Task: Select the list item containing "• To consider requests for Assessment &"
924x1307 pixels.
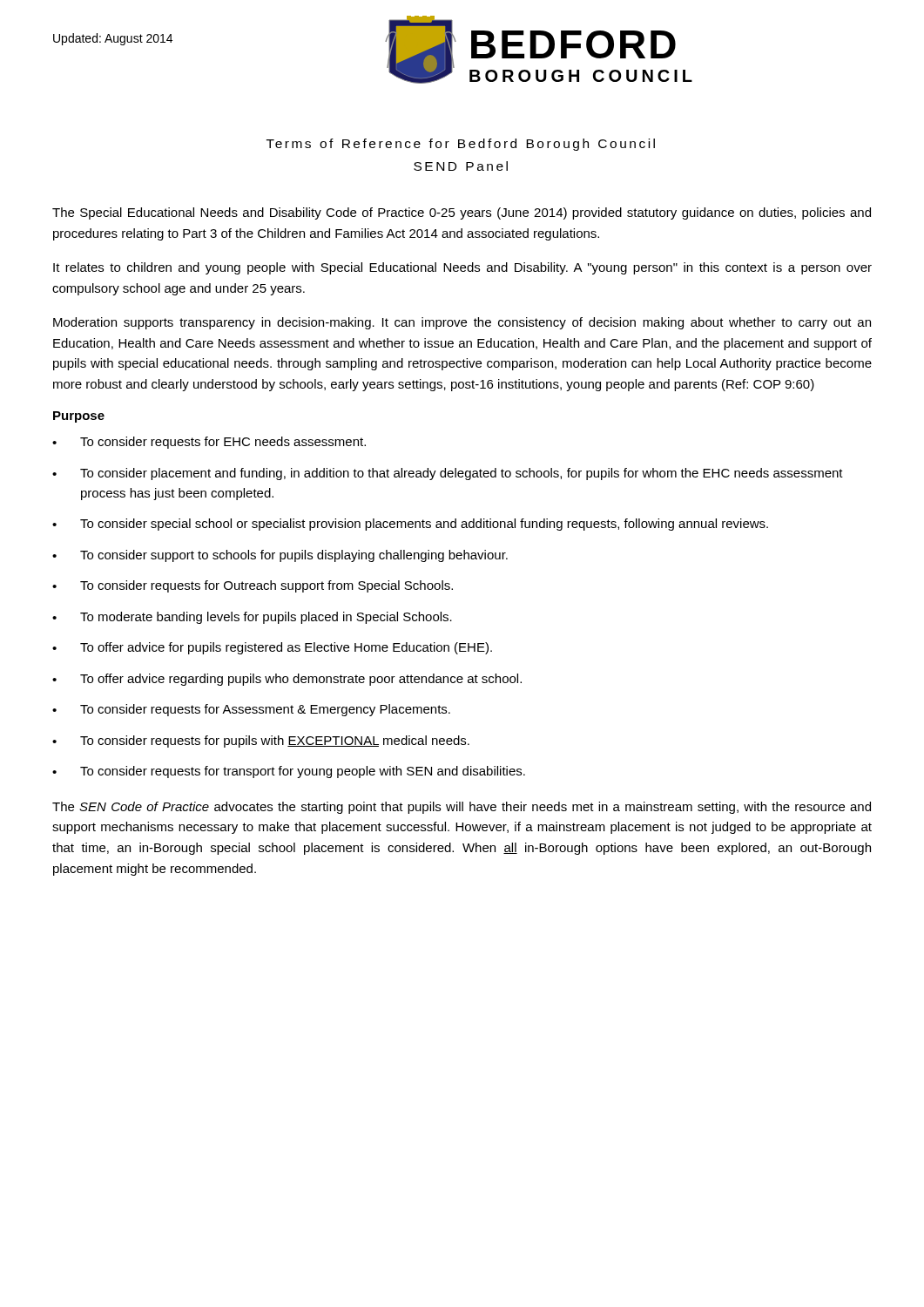Action: (252, 710)
